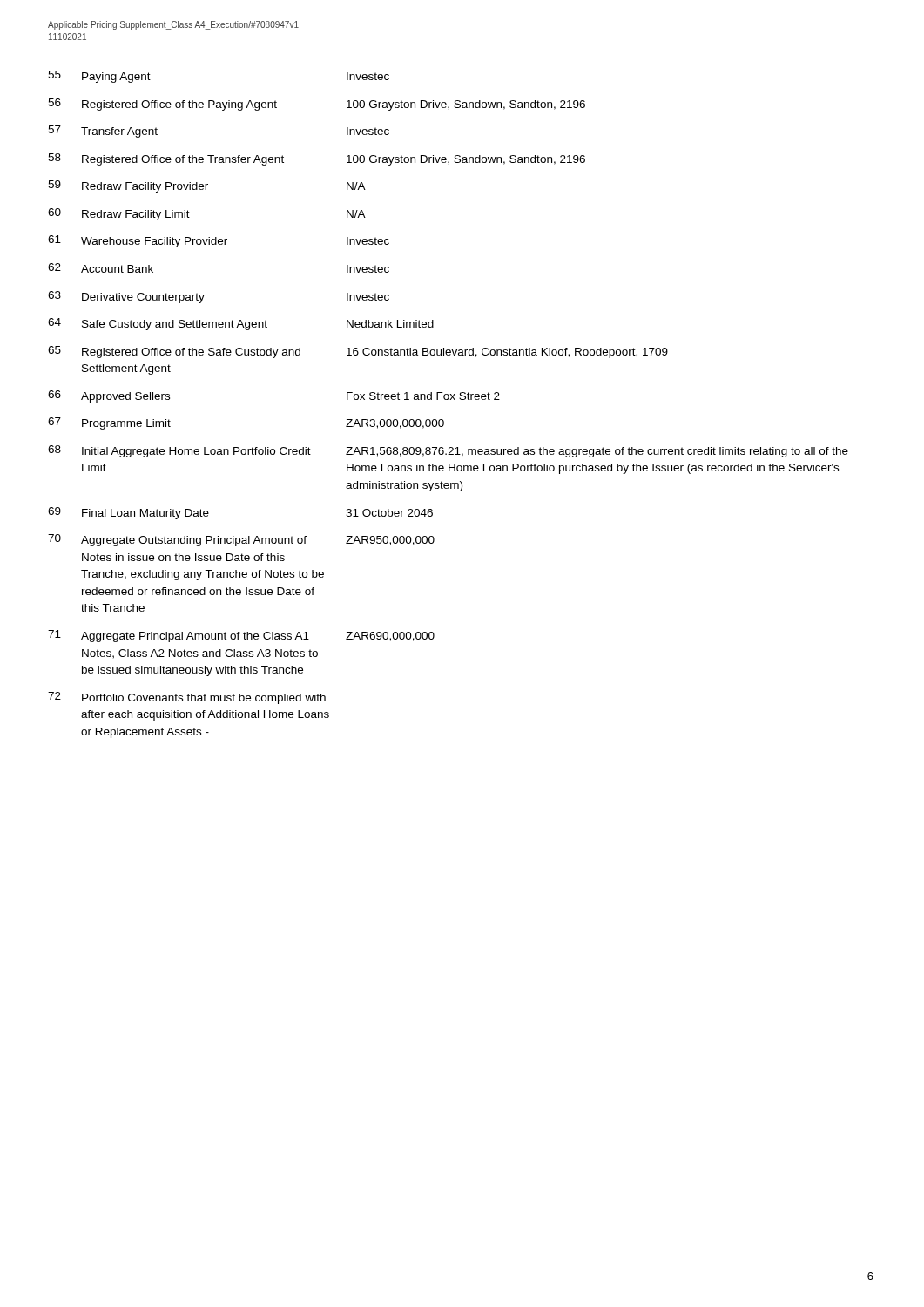Find the block starting "72 Portfolio Covenants that must be"
The image size is (924, 1307).
click(x=197, y=714)
